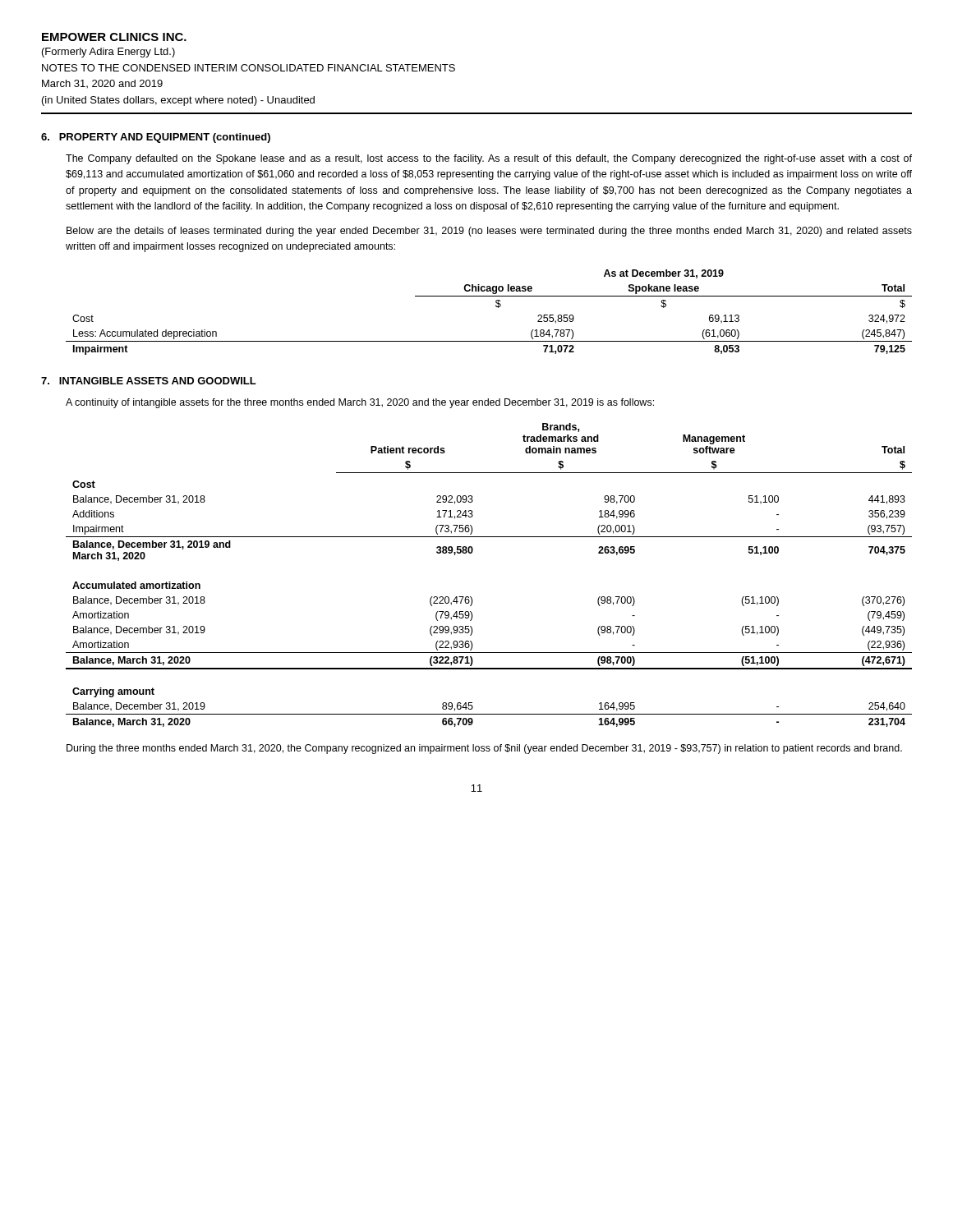Locate the region starting "A continuity of intangible assets for"
Screen dimensions: 1232x953
pyautogui.click(x=360, y=403)
